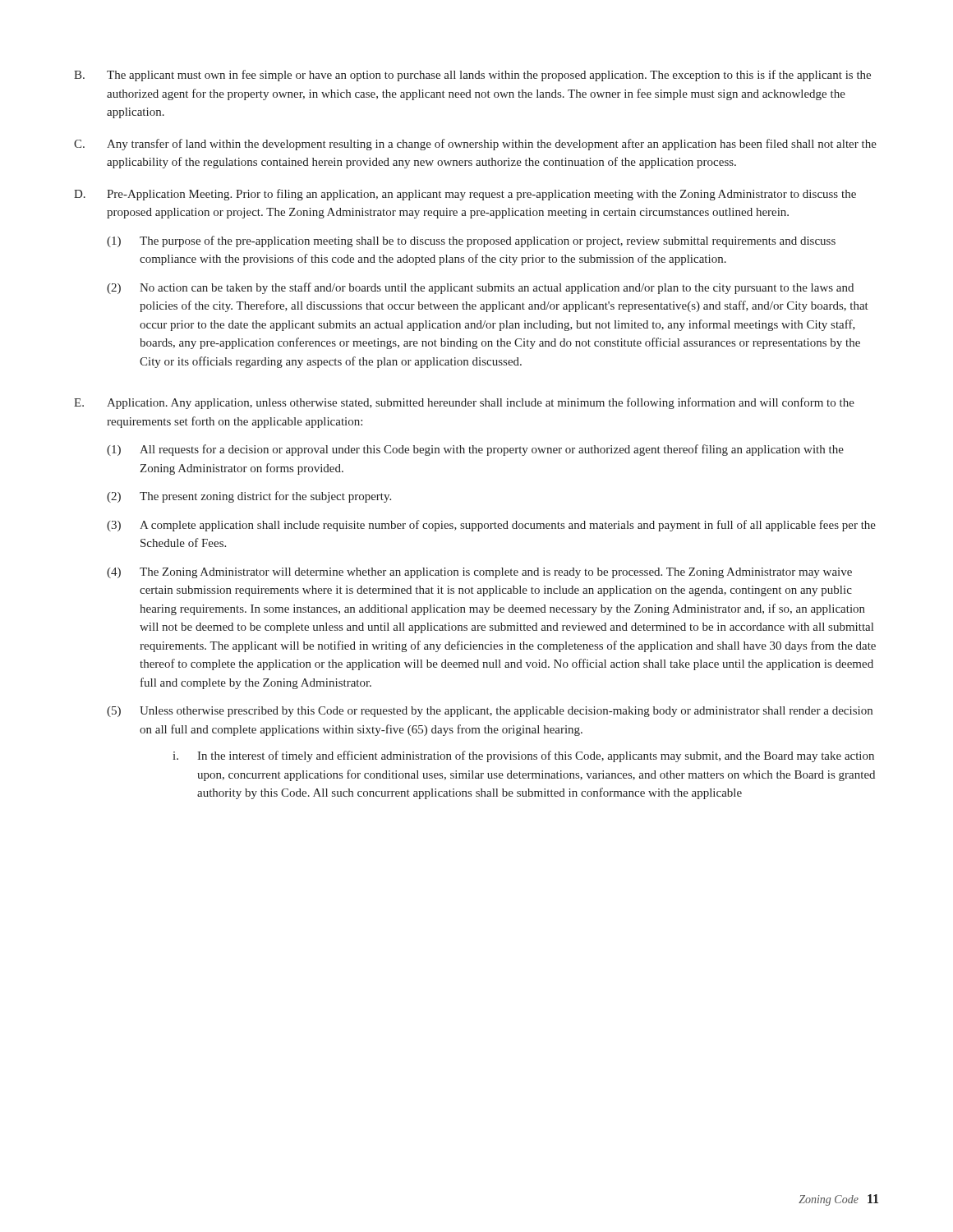This screenshot has width=953, height=1232.
Task: Click the passage that begins "(5) Unless otherwise prescribed"
Action: click(x=493, y=752)
